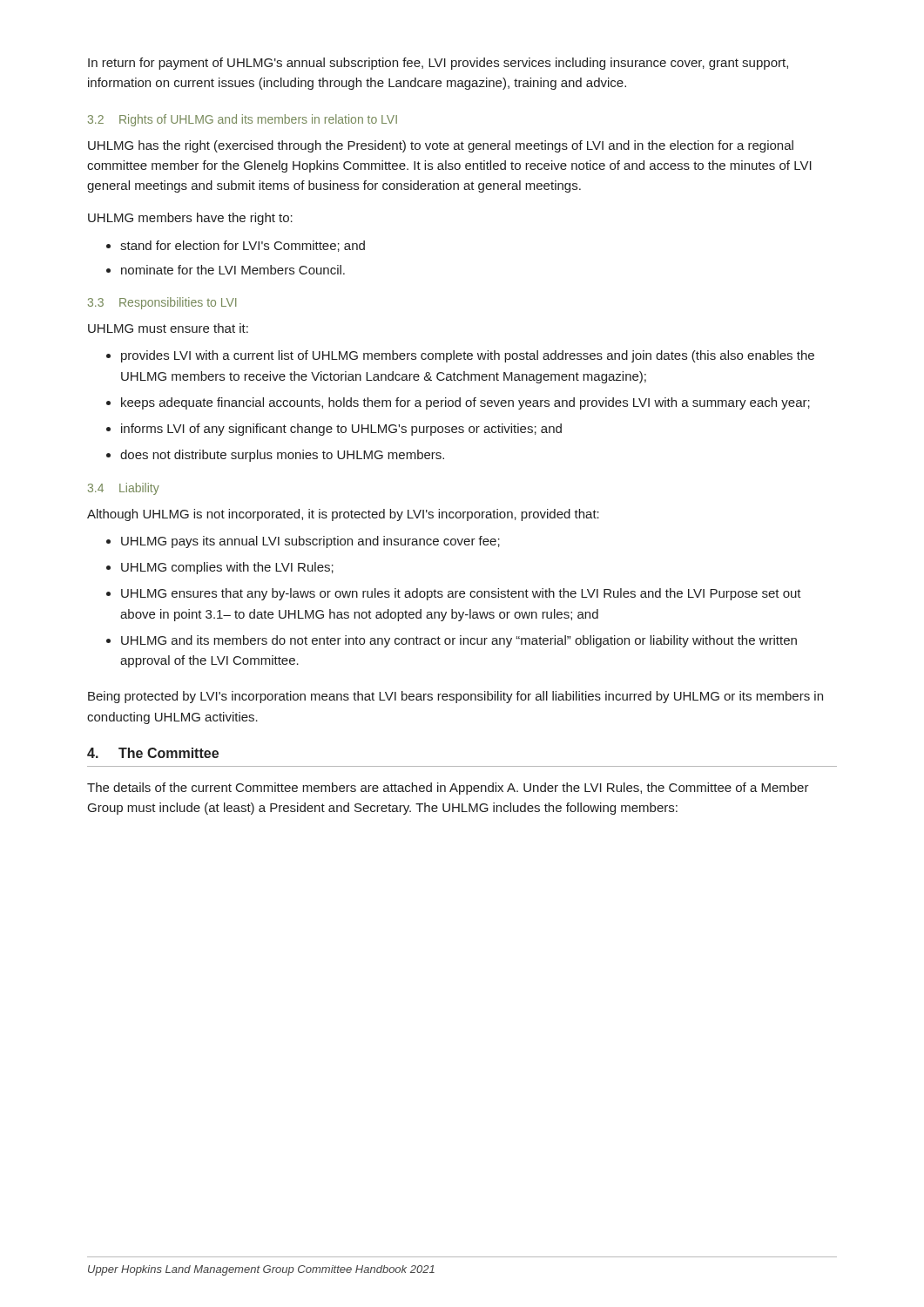Click on the list item that says "UHLMG and its members do not enter"
Image resolution: width=924 pixels, height=1307 pixels.
(459, 650)
